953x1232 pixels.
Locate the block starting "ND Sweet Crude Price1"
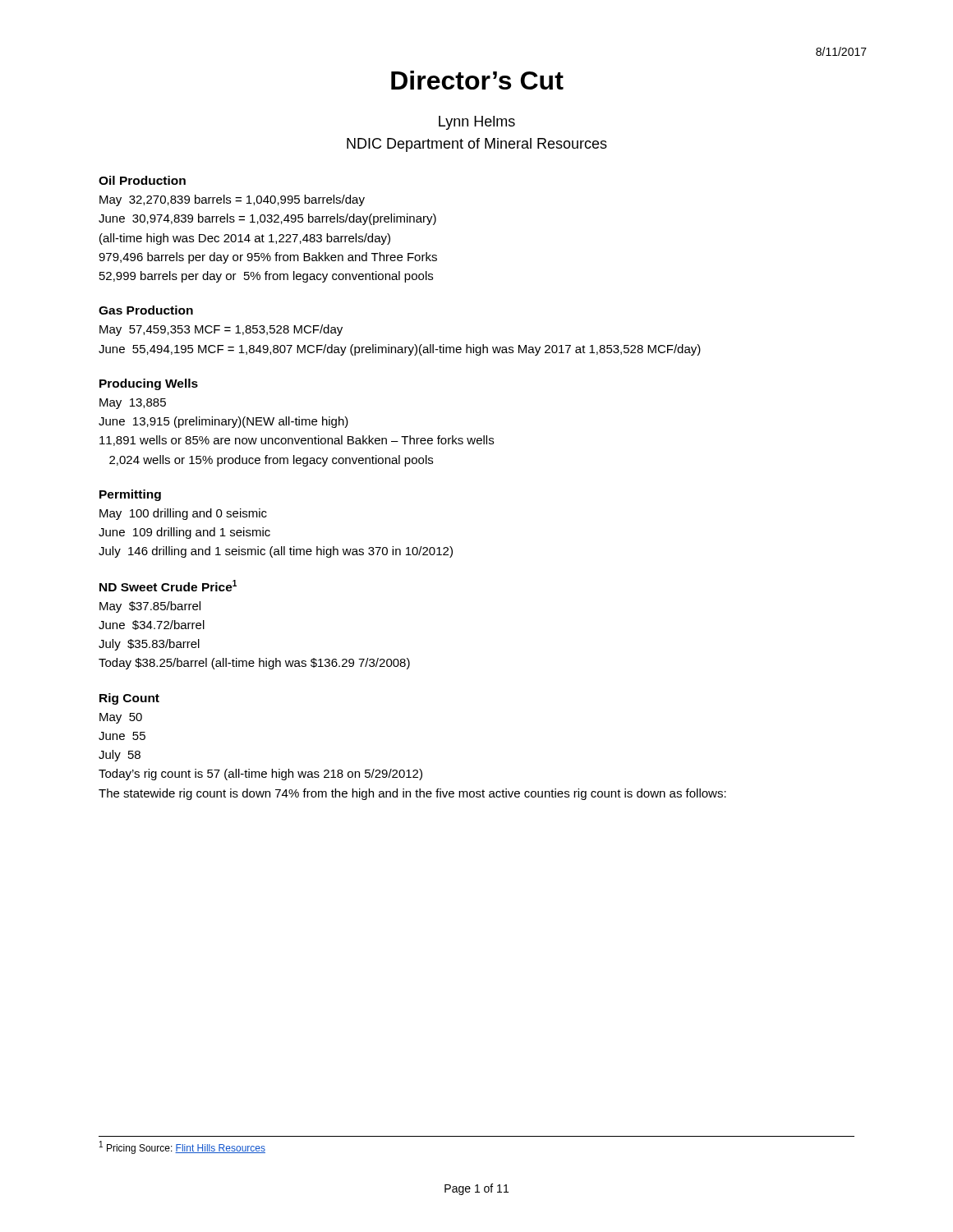coord(168,586)
